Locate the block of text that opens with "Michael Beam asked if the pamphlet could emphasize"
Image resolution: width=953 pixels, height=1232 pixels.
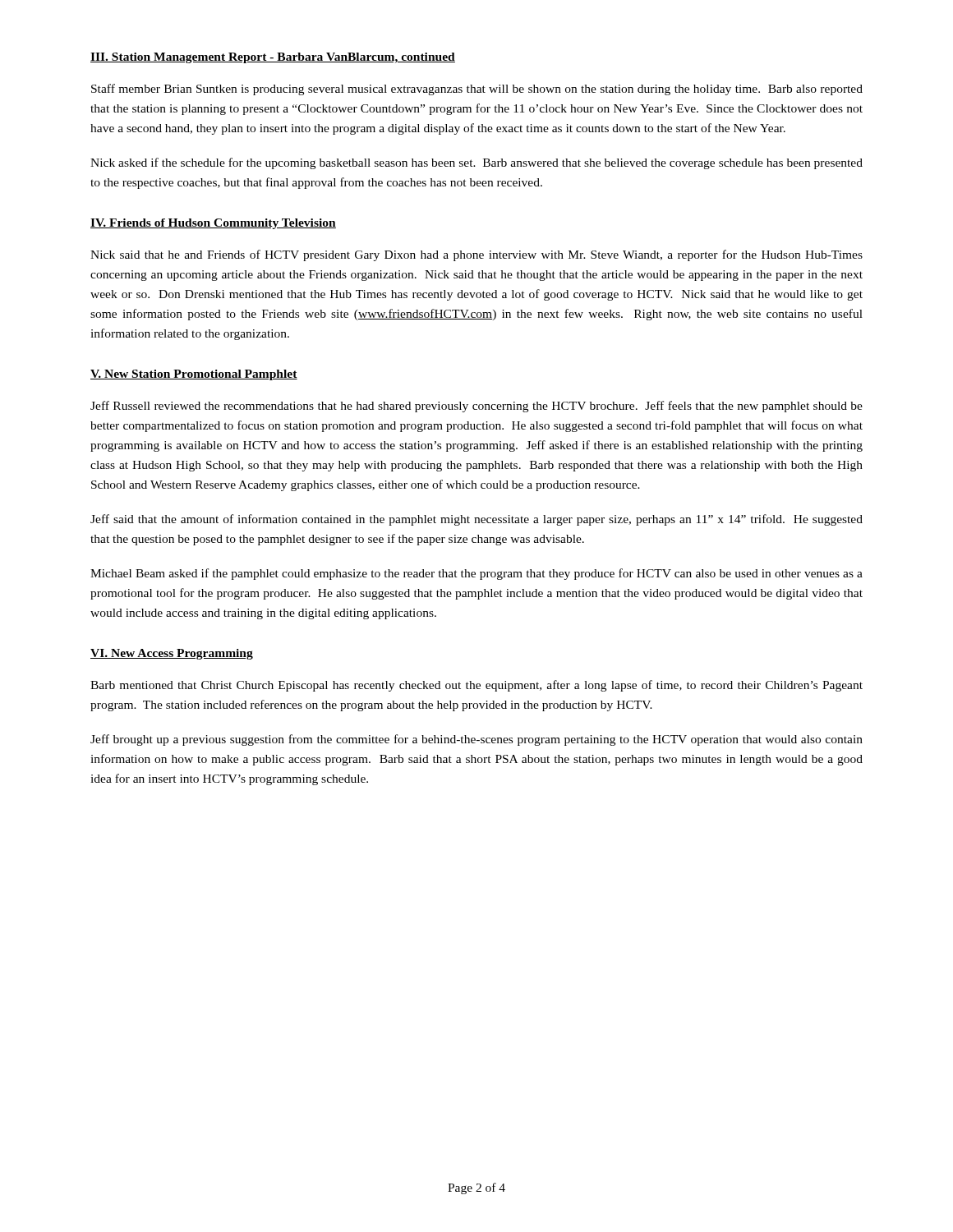[x=476, y=593]
